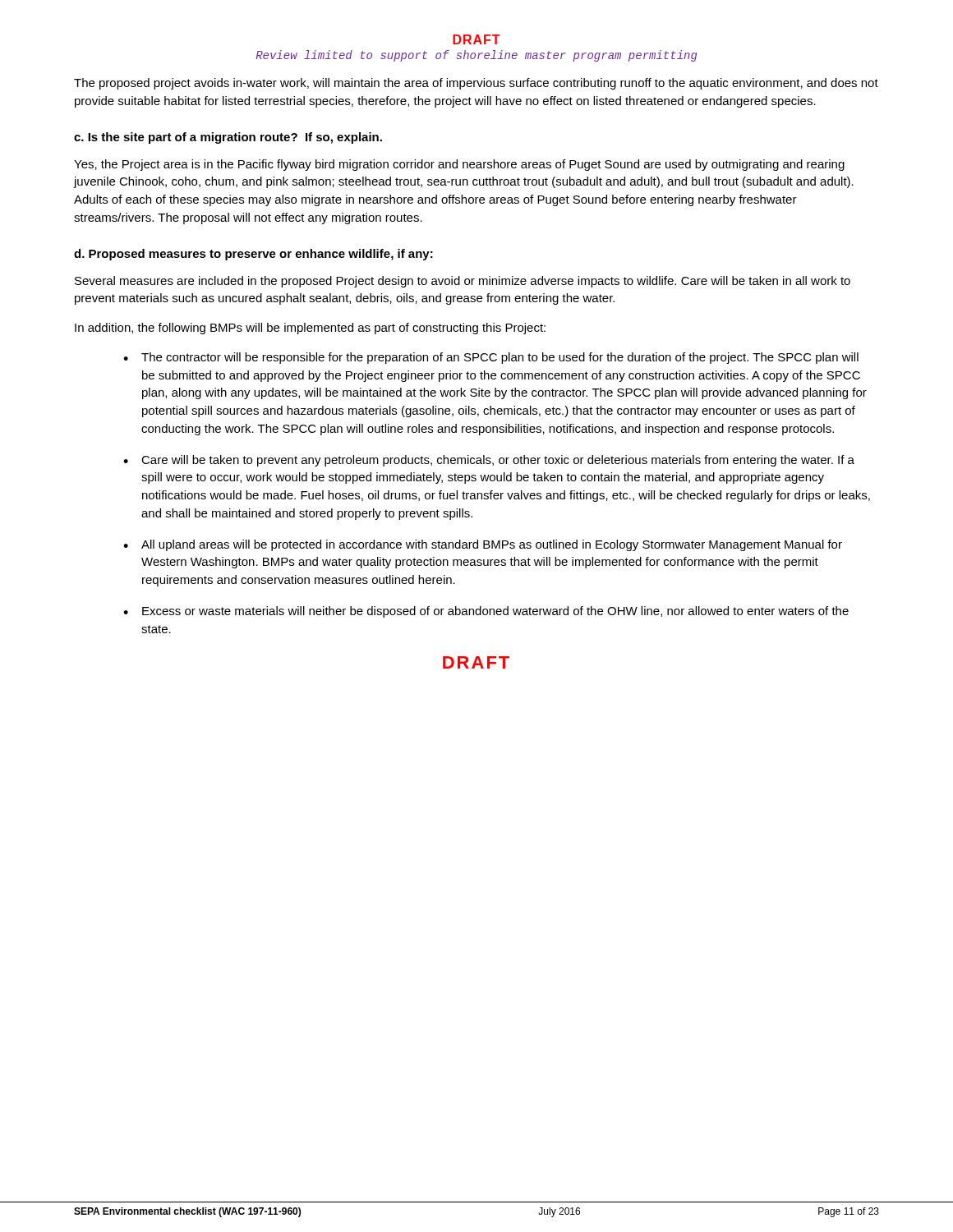The image size is (953, 1232).
Task: Locate the block of text that opens with "Several measures are included in the proposed"
Action: click(462, 289)
